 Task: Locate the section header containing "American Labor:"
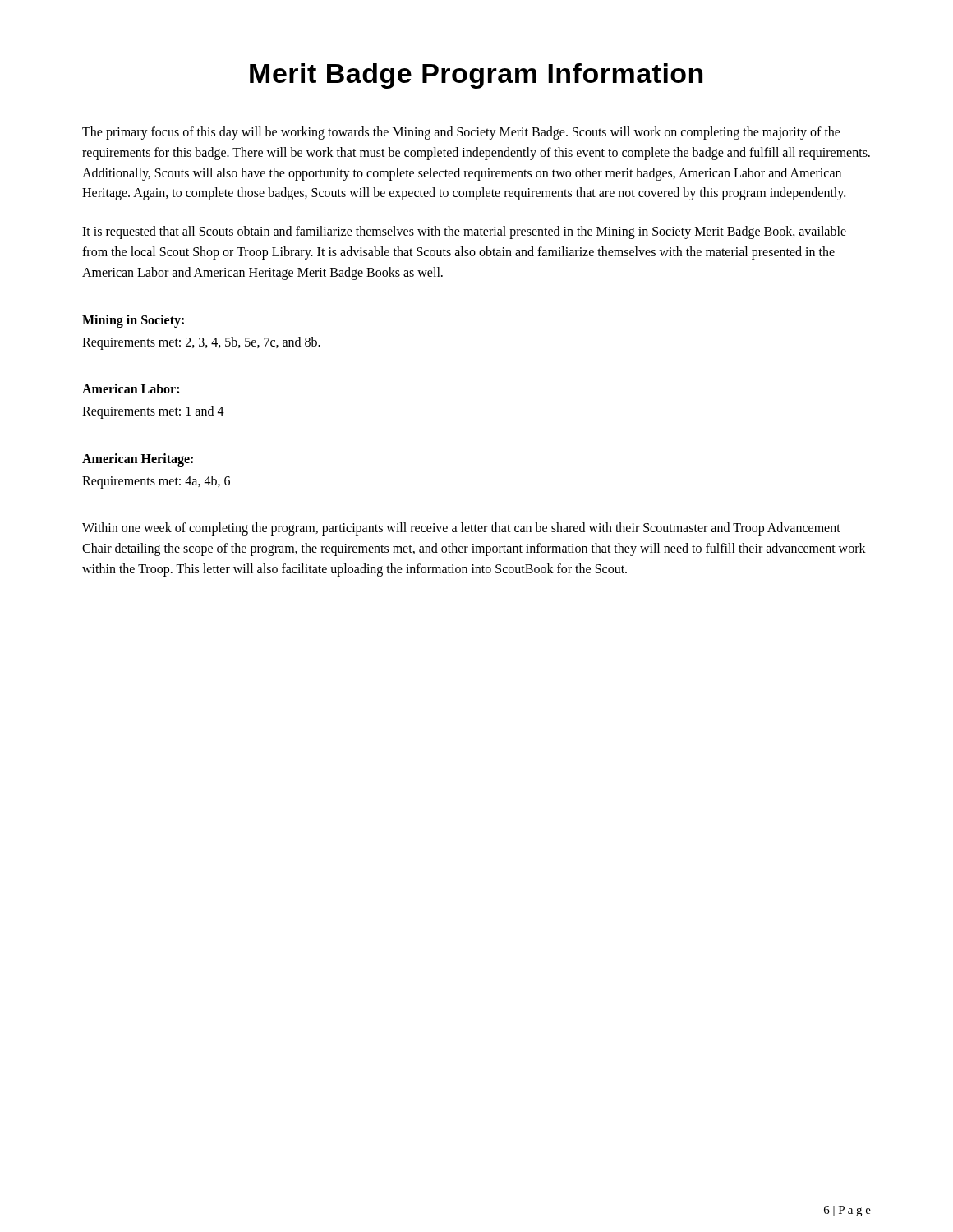(x=131, y=389)
